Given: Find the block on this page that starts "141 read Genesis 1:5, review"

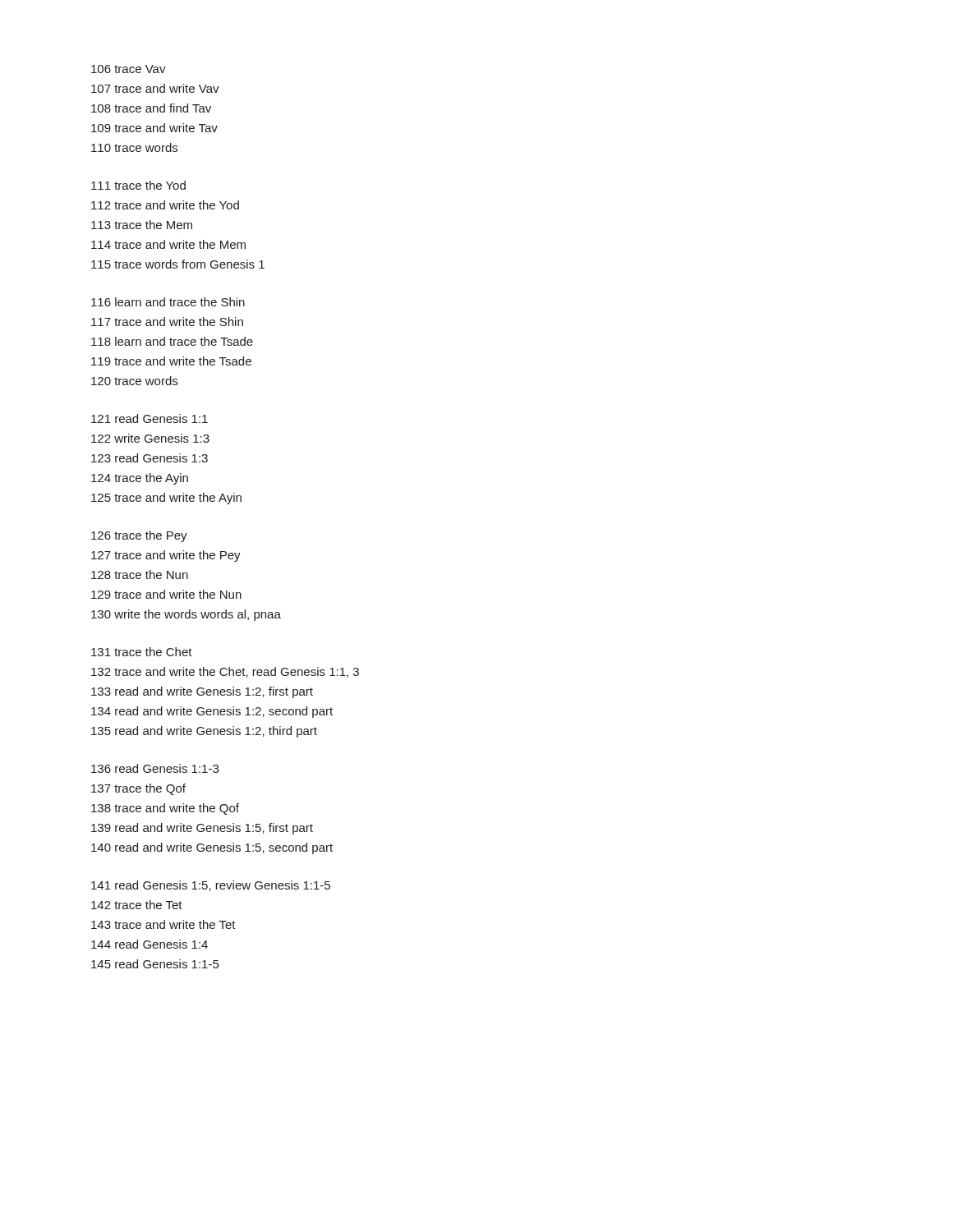Looking at the screenshot, I should point(211,886).
